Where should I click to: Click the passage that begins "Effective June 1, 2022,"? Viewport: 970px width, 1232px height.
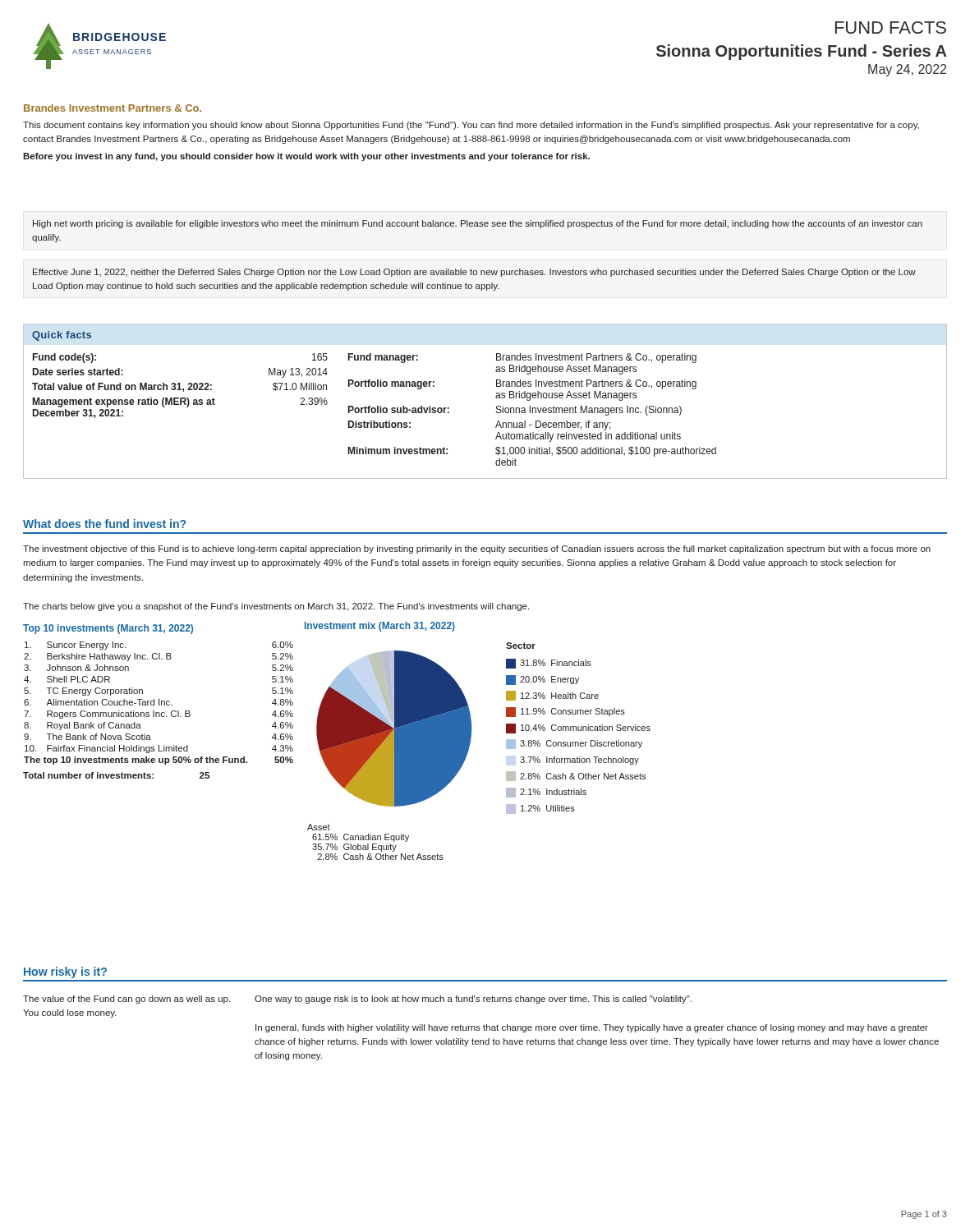474,279
